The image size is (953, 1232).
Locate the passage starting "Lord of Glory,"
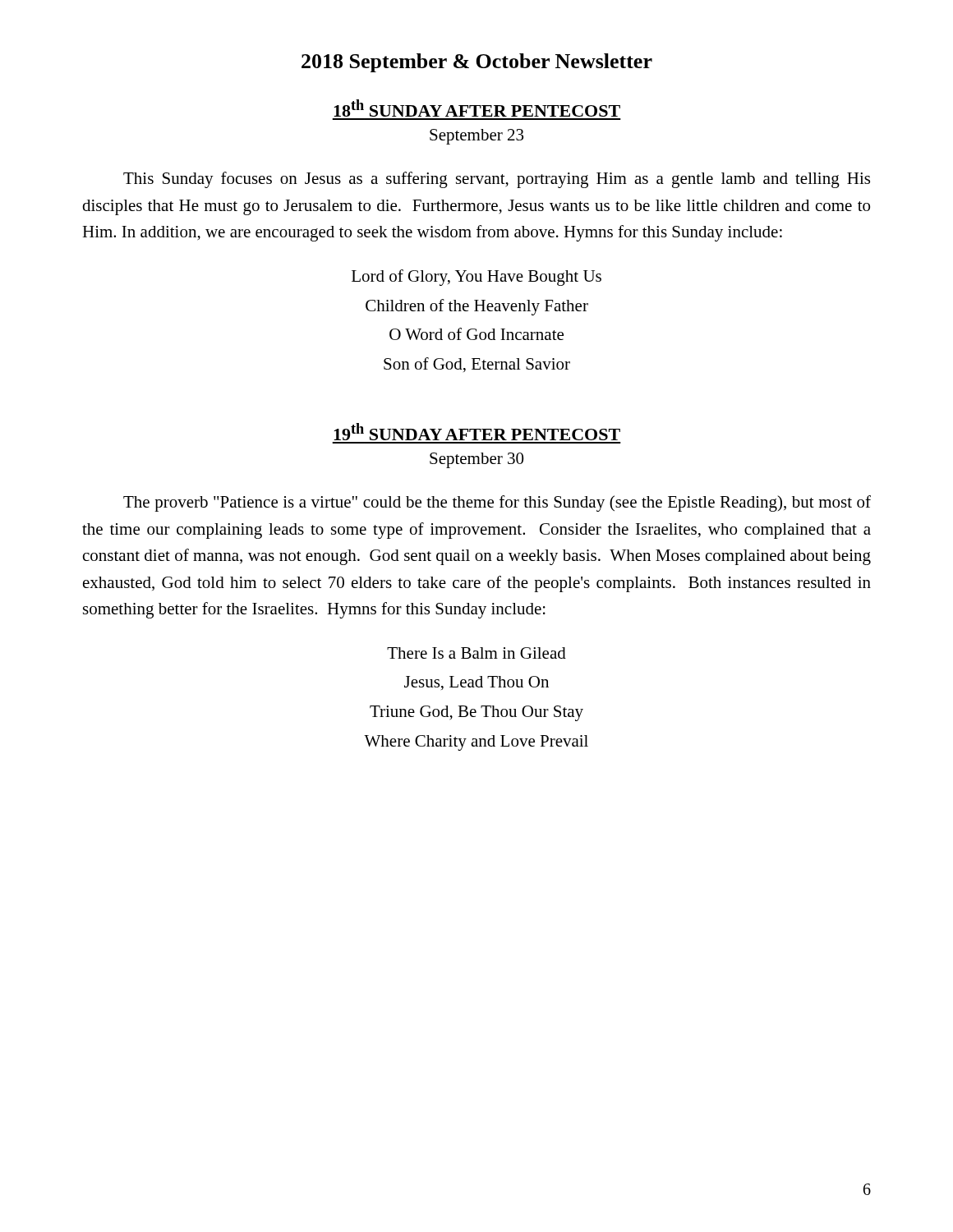476,276
